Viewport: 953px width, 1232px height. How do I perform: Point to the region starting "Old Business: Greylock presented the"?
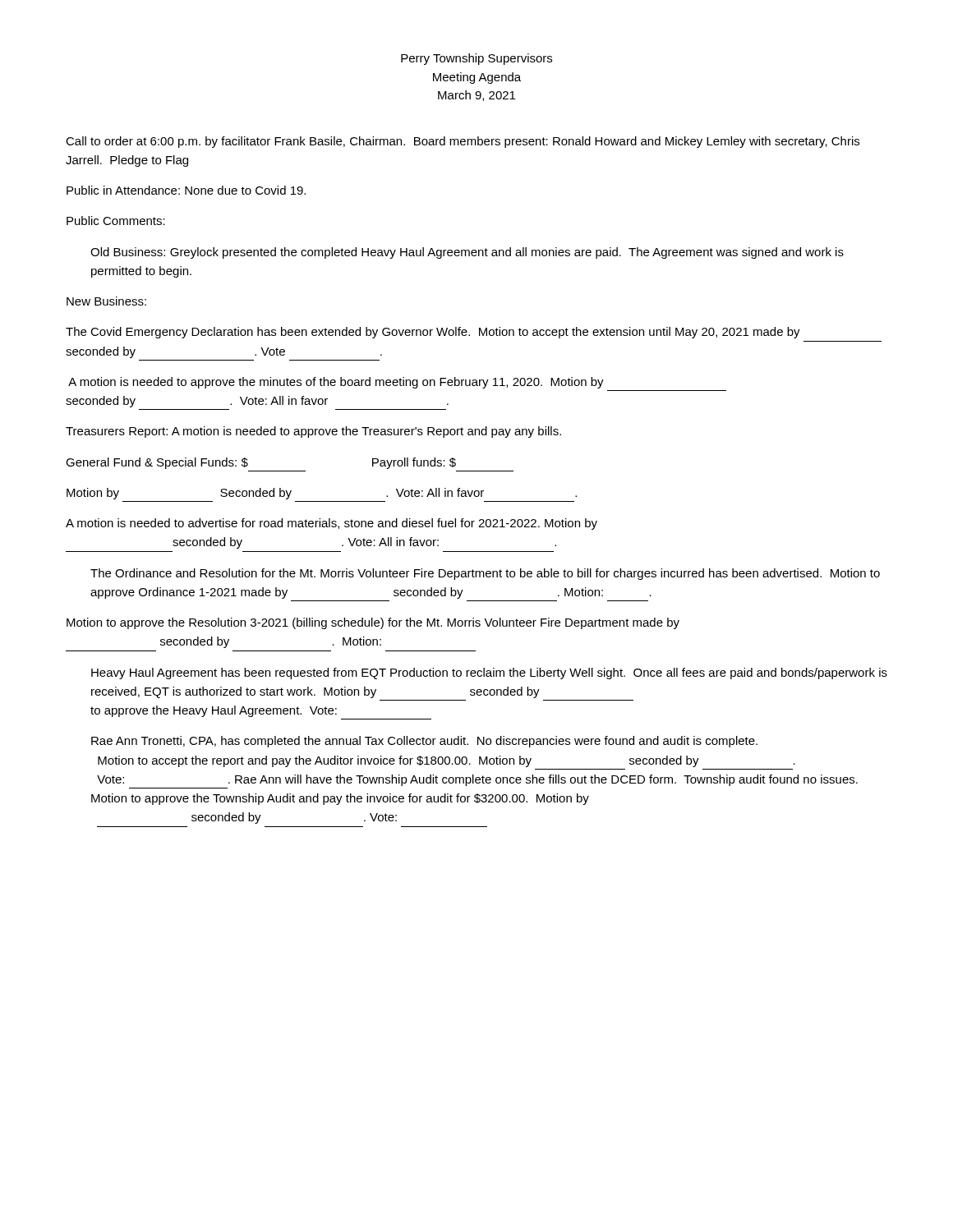point(467,261)
